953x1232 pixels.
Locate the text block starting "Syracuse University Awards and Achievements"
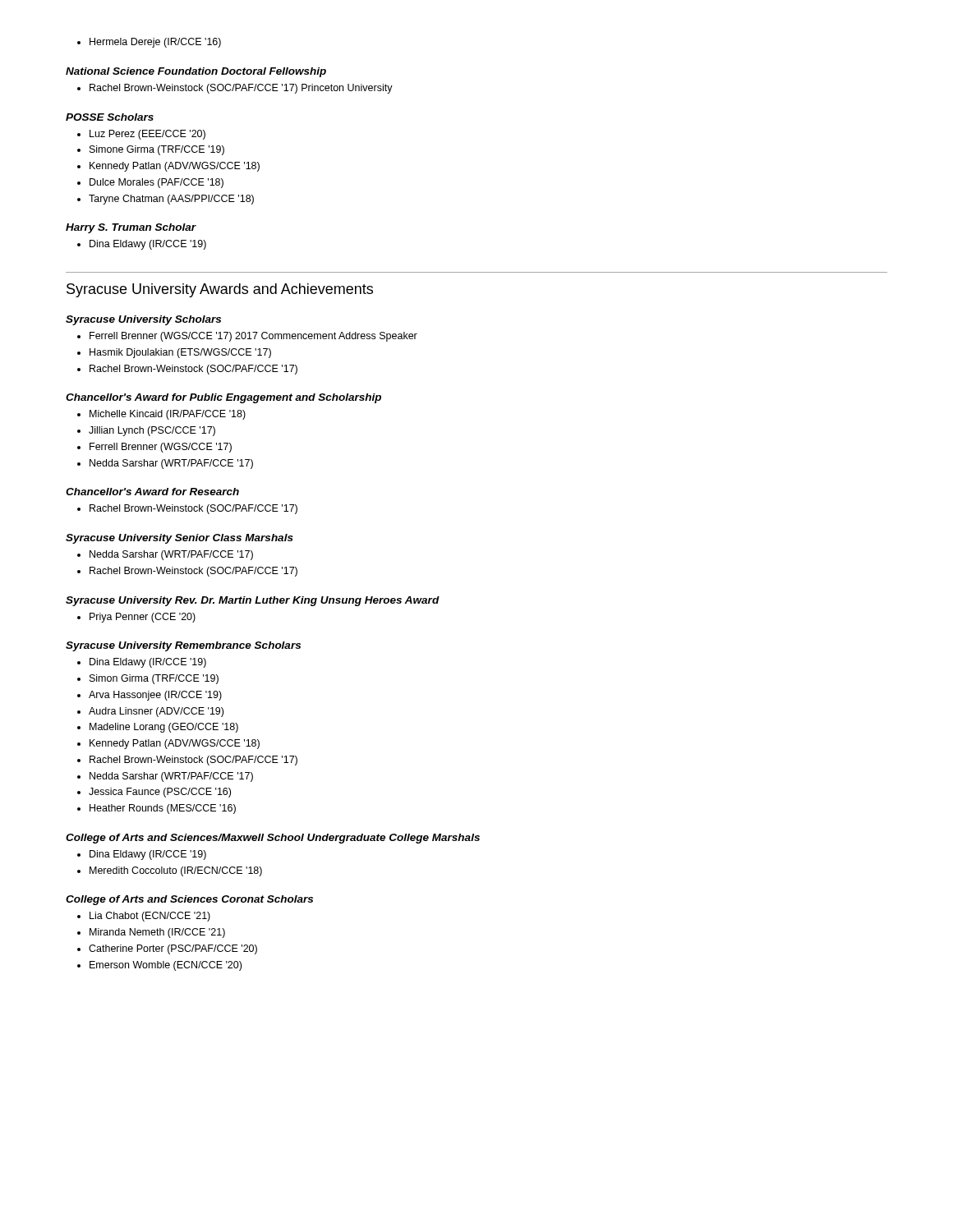click(220, 289)
